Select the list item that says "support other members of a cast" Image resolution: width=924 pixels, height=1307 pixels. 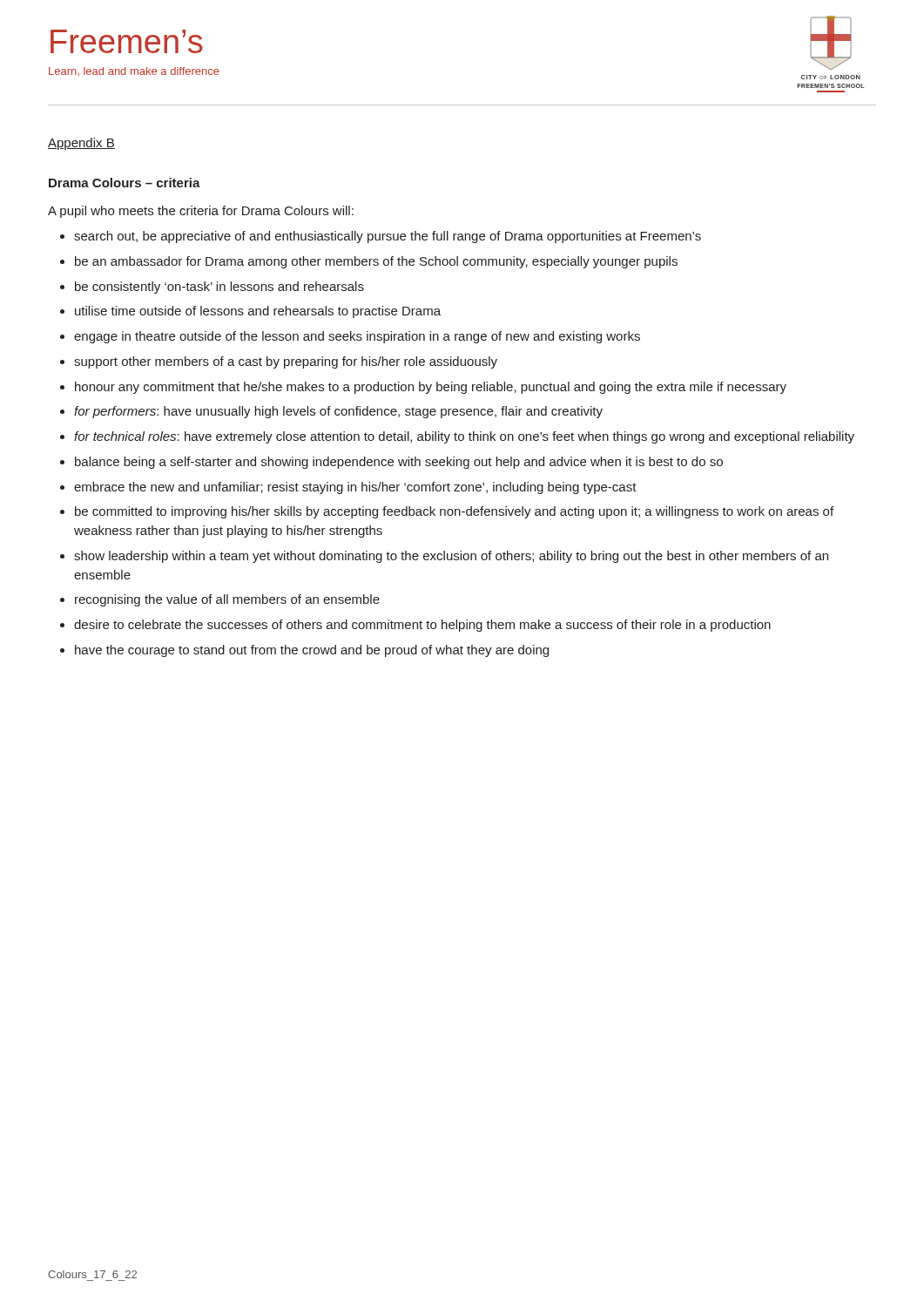(x=286, y=361)
